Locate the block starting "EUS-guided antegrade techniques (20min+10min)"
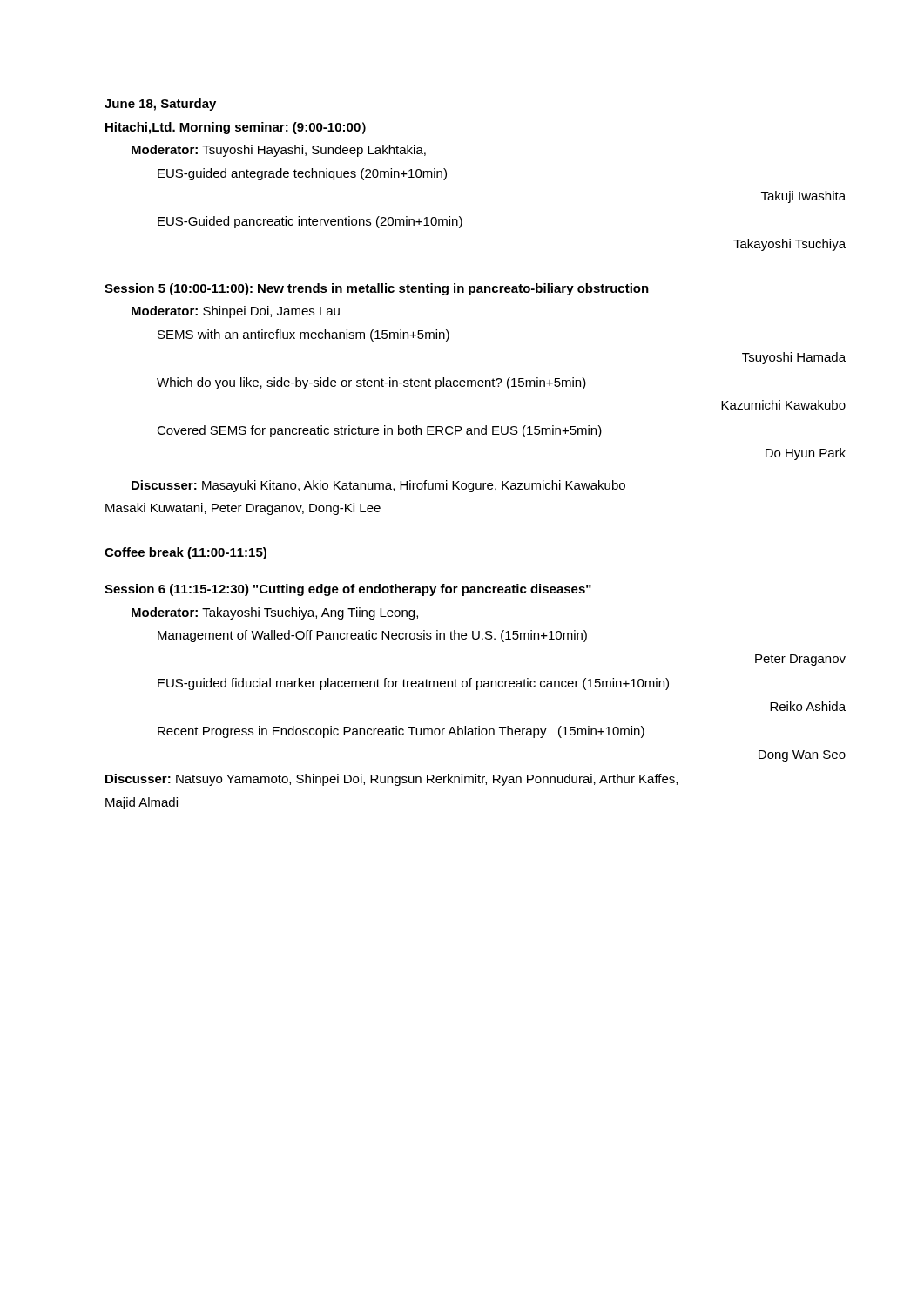Viewport: 924px width, 1307px height. [x=302, y=174]
